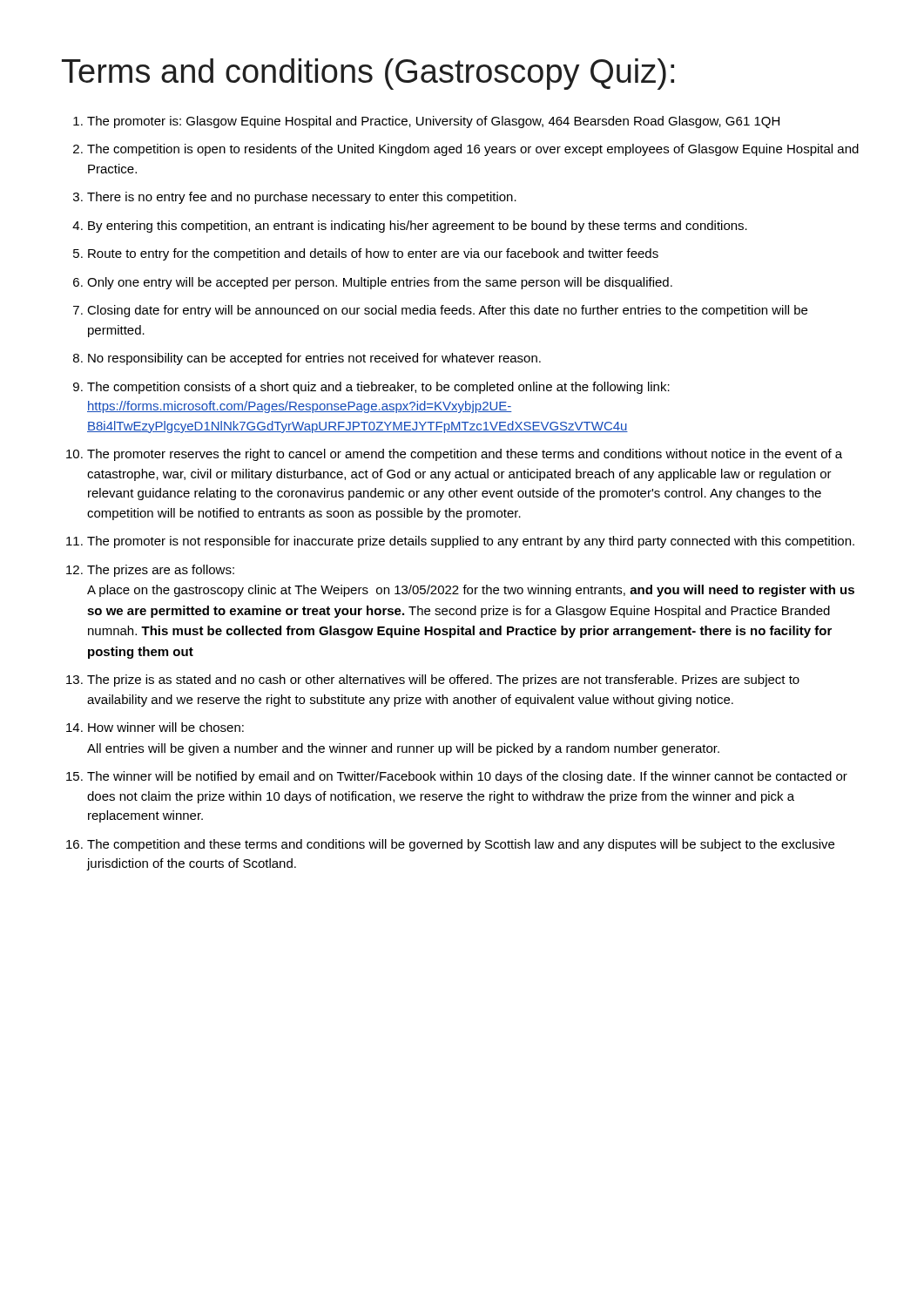Locate the text "Terms and conditions (Gastroscopy Quiz):"

pos(369,71)
